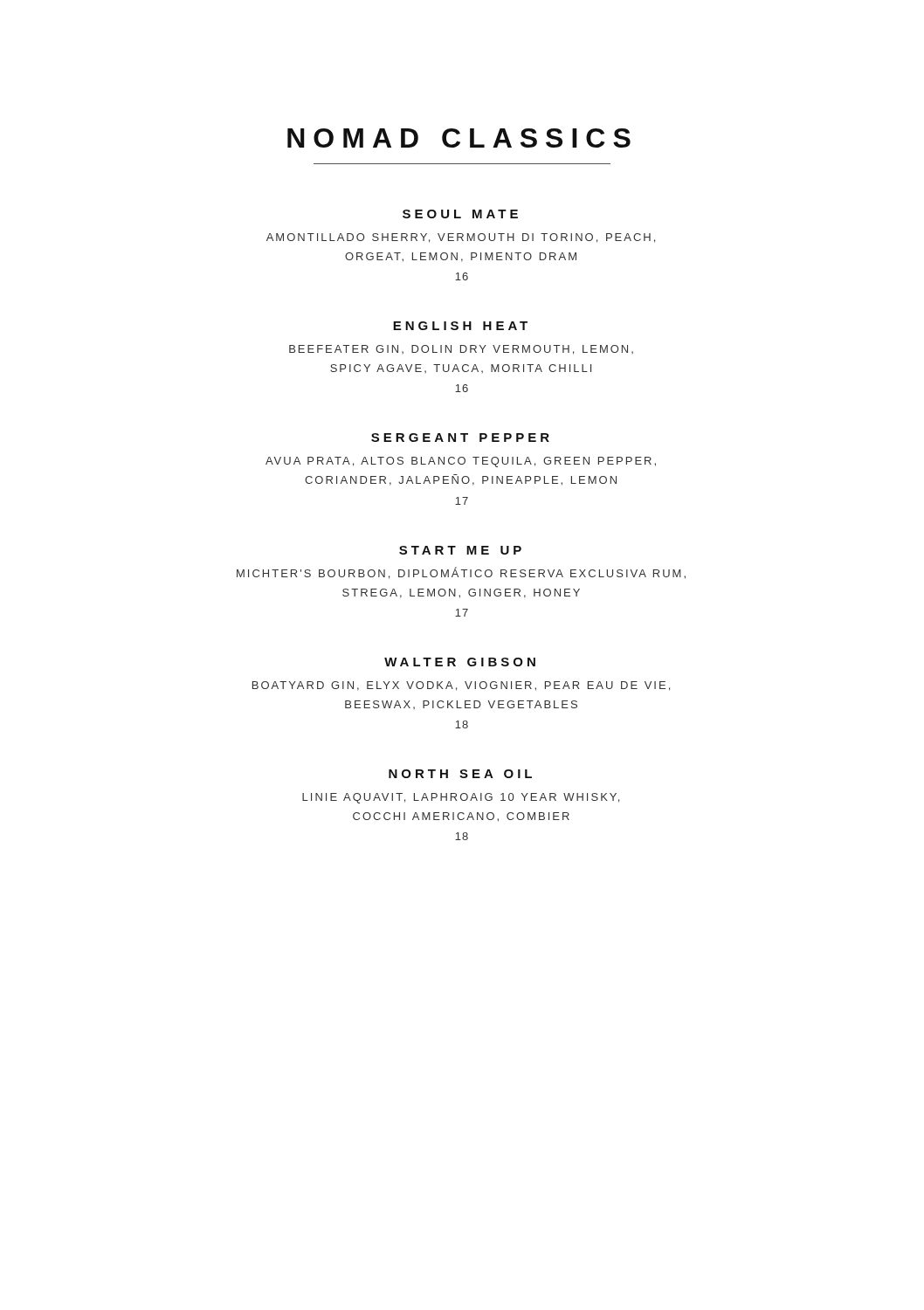Point to the text block starting "BOATYARD GIN, ELYX"
Viewport: 924px width, 1310px height.
(462, 695)
